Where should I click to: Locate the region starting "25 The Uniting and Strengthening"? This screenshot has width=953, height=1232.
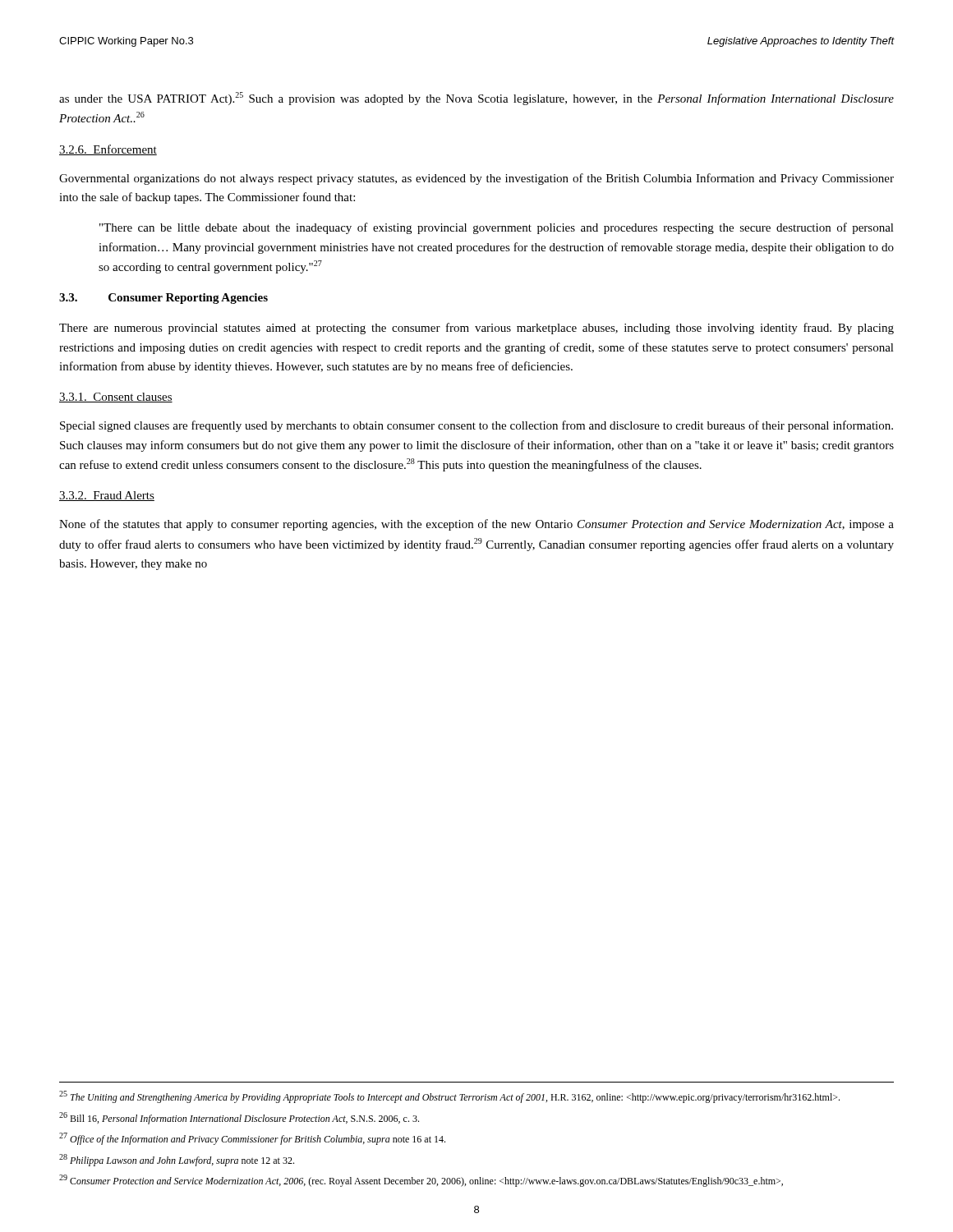[x=476, y=1096]
